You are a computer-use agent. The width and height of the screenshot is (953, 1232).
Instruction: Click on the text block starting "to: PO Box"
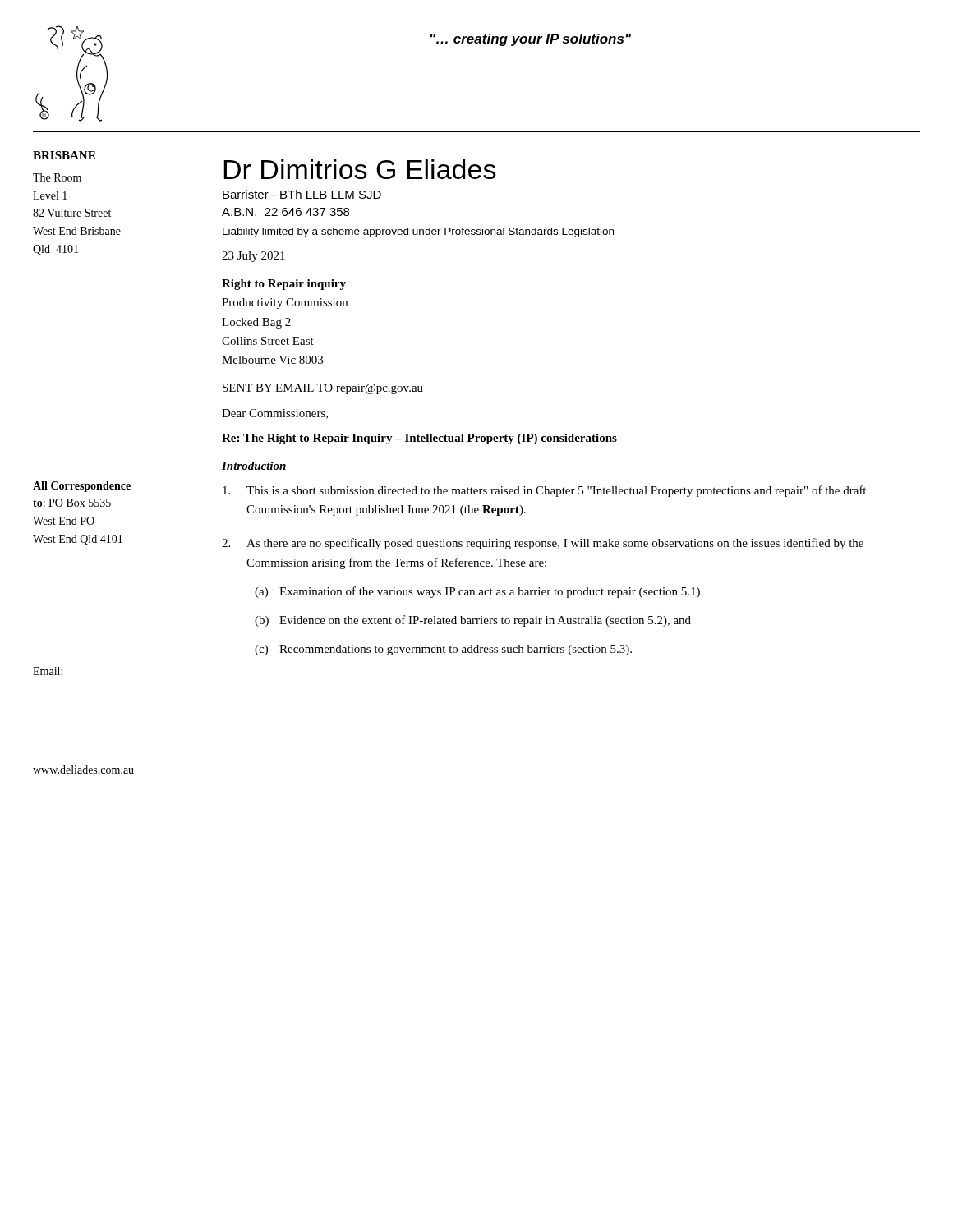coord(78,521)
